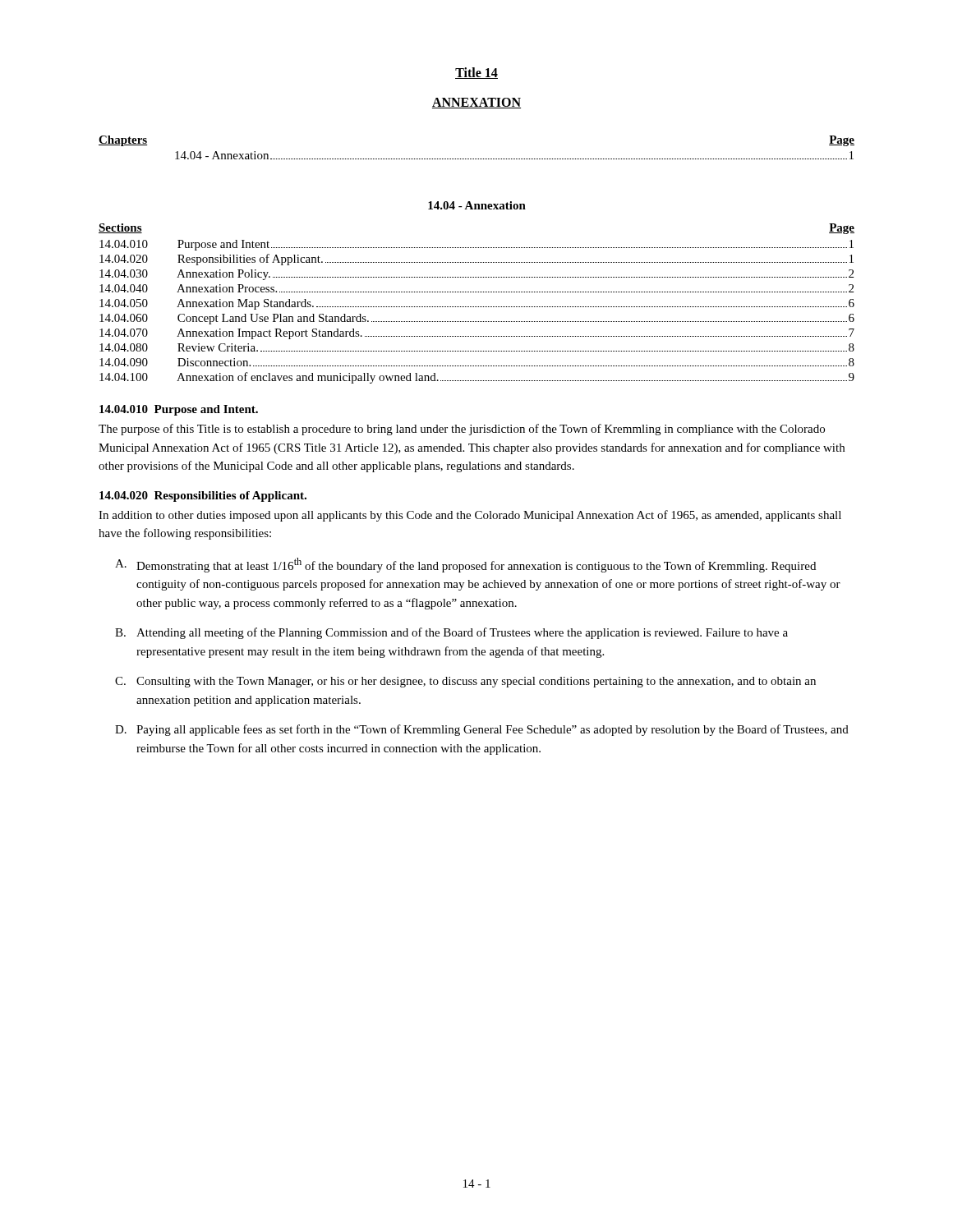The image size is (953, 1232).
Task: Navigate to the passage starting "14.04 - Annexation"
Action: coord(476,205)
